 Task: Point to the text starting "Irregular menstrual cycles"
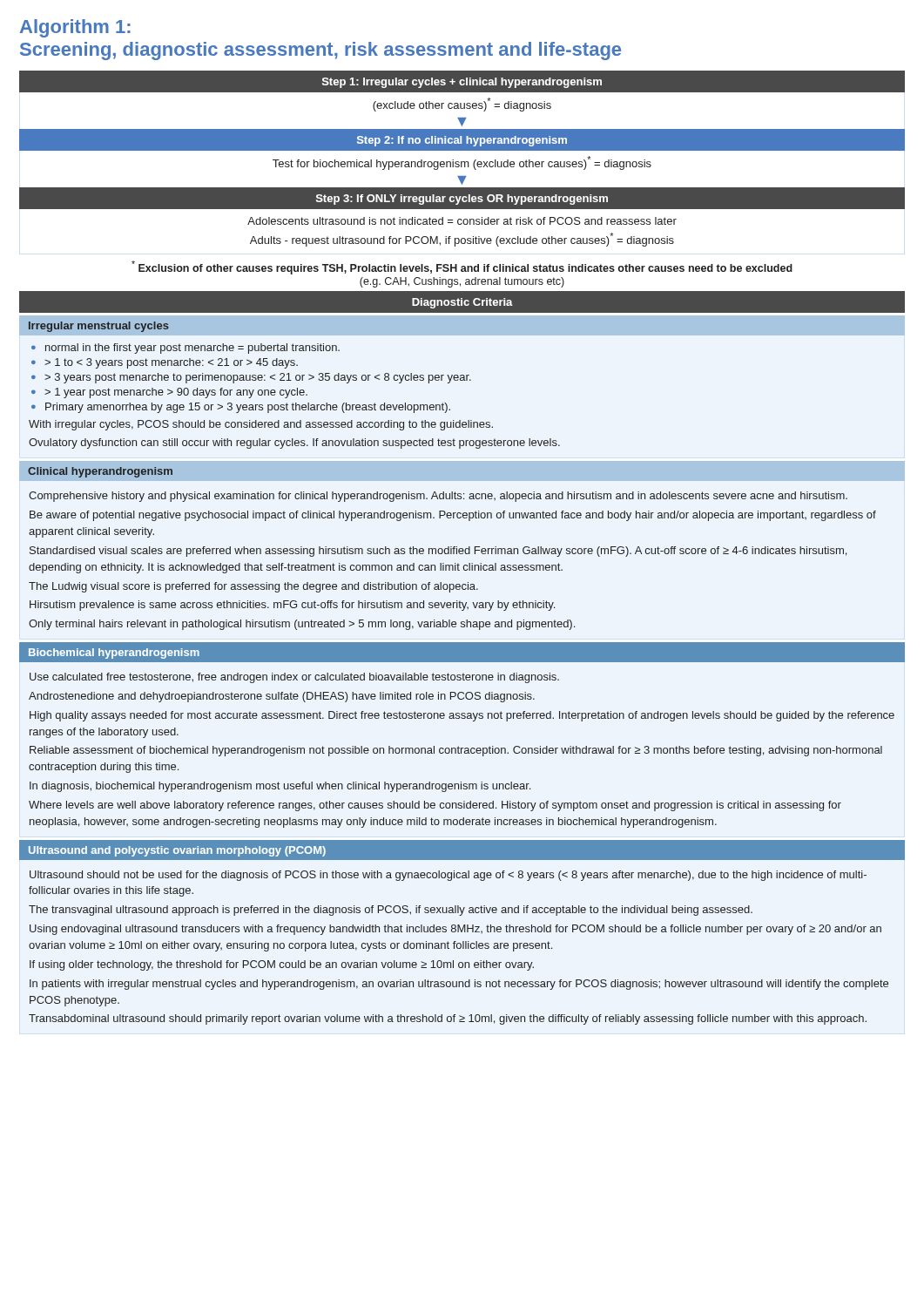coord(98,325)
